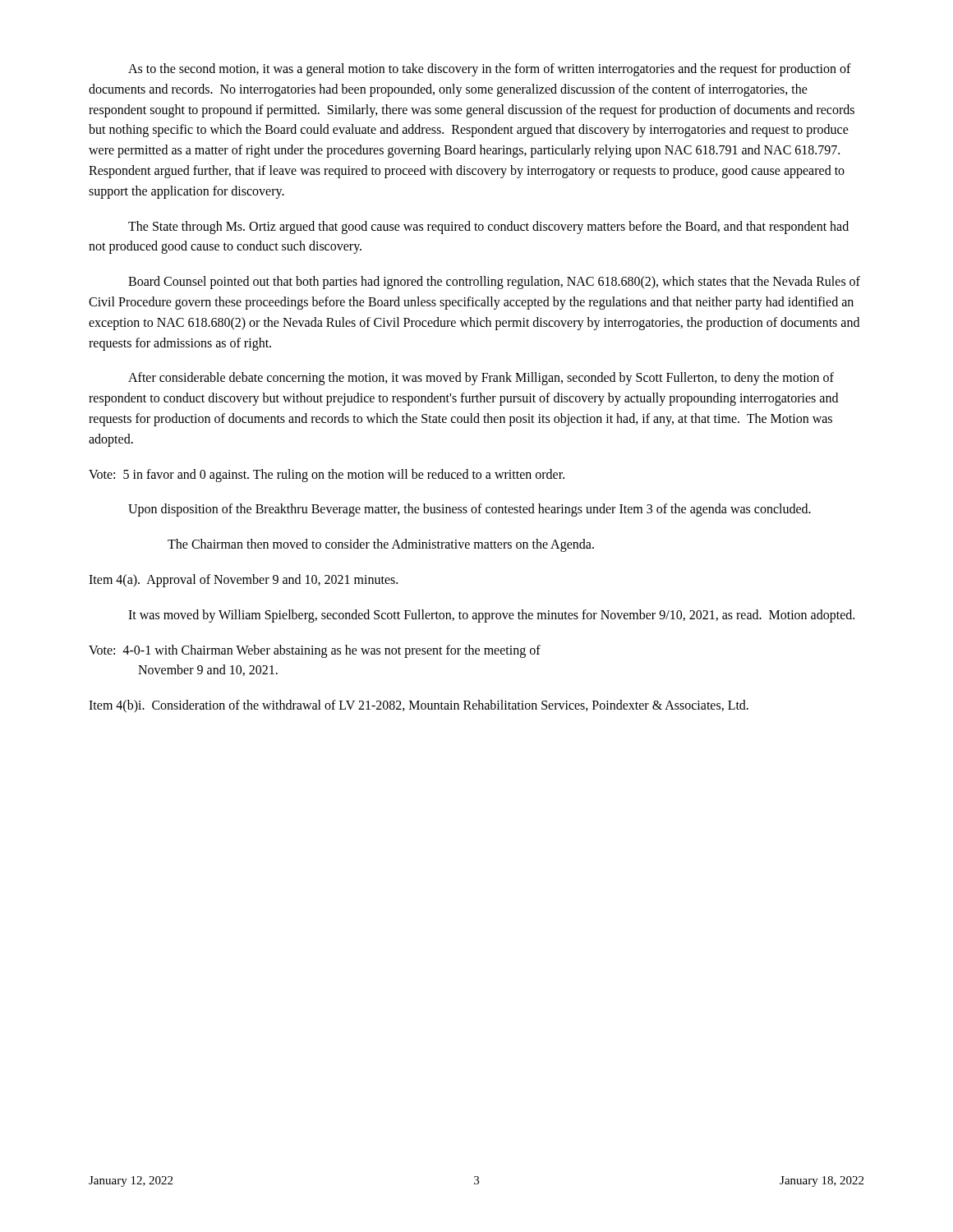Point to the text block starting "It was moved by"
The image size is (953, 1232).
(492, 615)
